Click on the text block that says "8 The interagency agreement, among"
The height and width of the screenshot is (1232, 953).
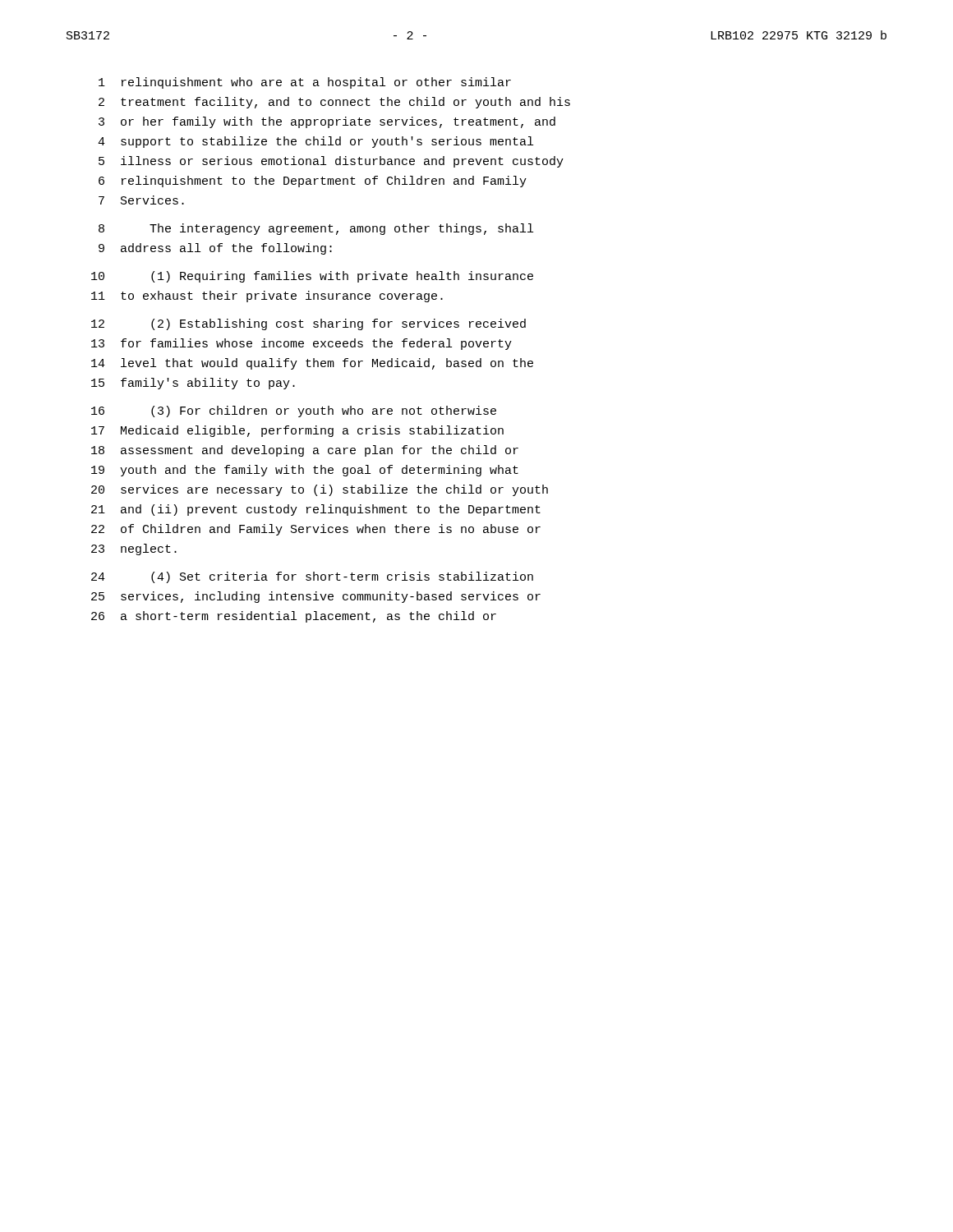[476, 240]
